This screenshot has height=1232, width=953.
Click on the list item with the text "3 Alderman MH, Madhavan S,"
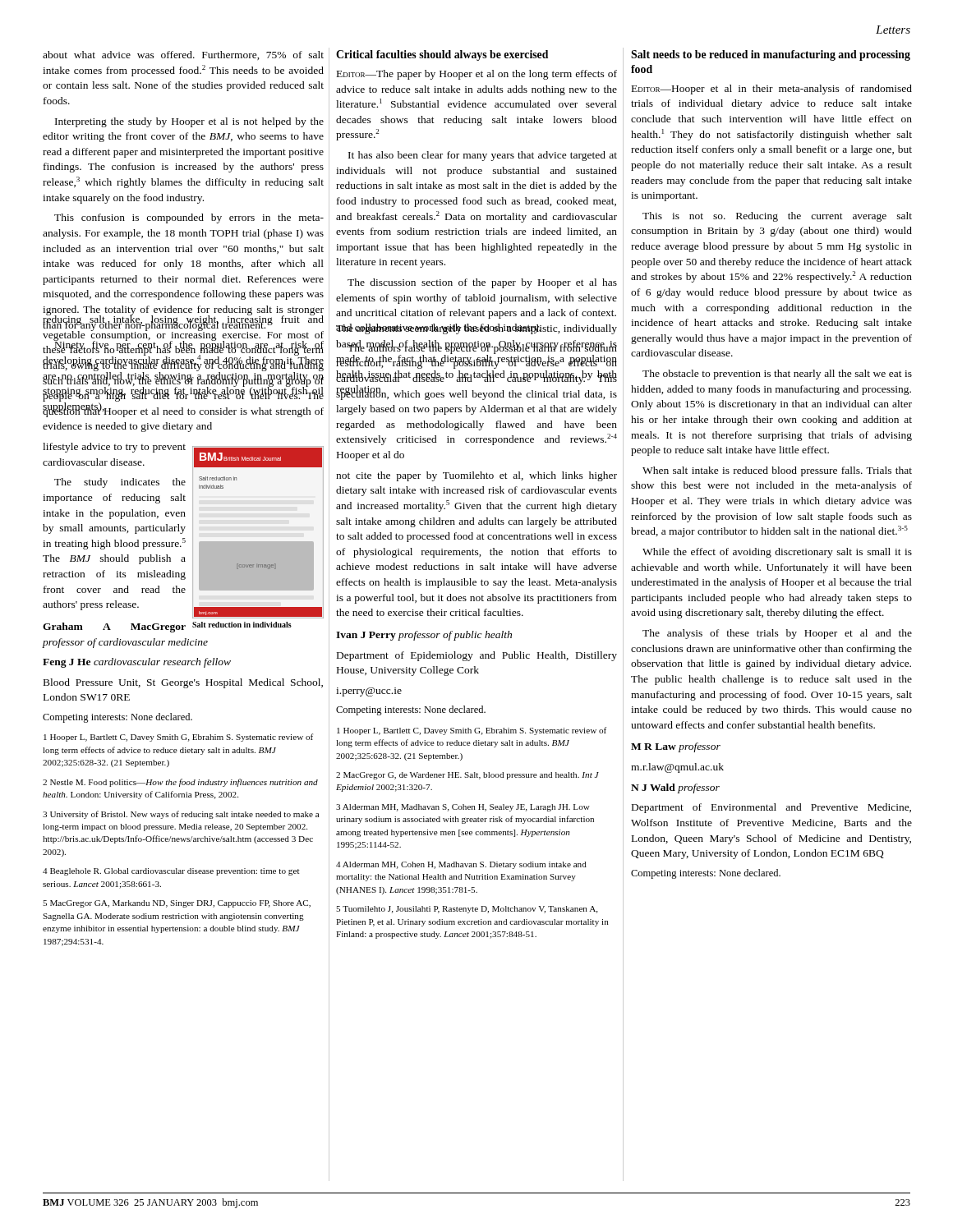click(476, 826)
